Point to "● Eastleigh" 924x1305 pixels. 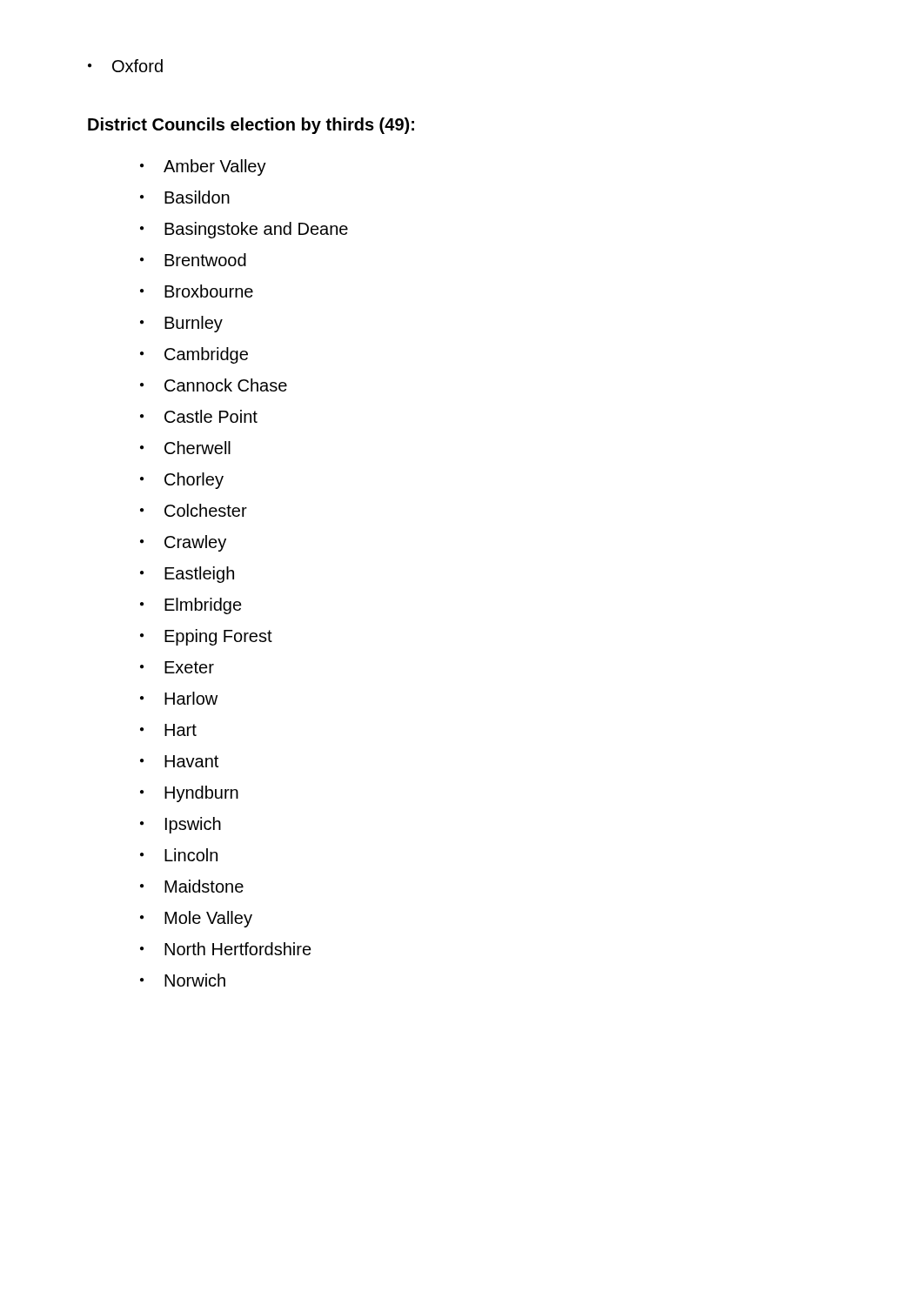[x=187, y=573]
